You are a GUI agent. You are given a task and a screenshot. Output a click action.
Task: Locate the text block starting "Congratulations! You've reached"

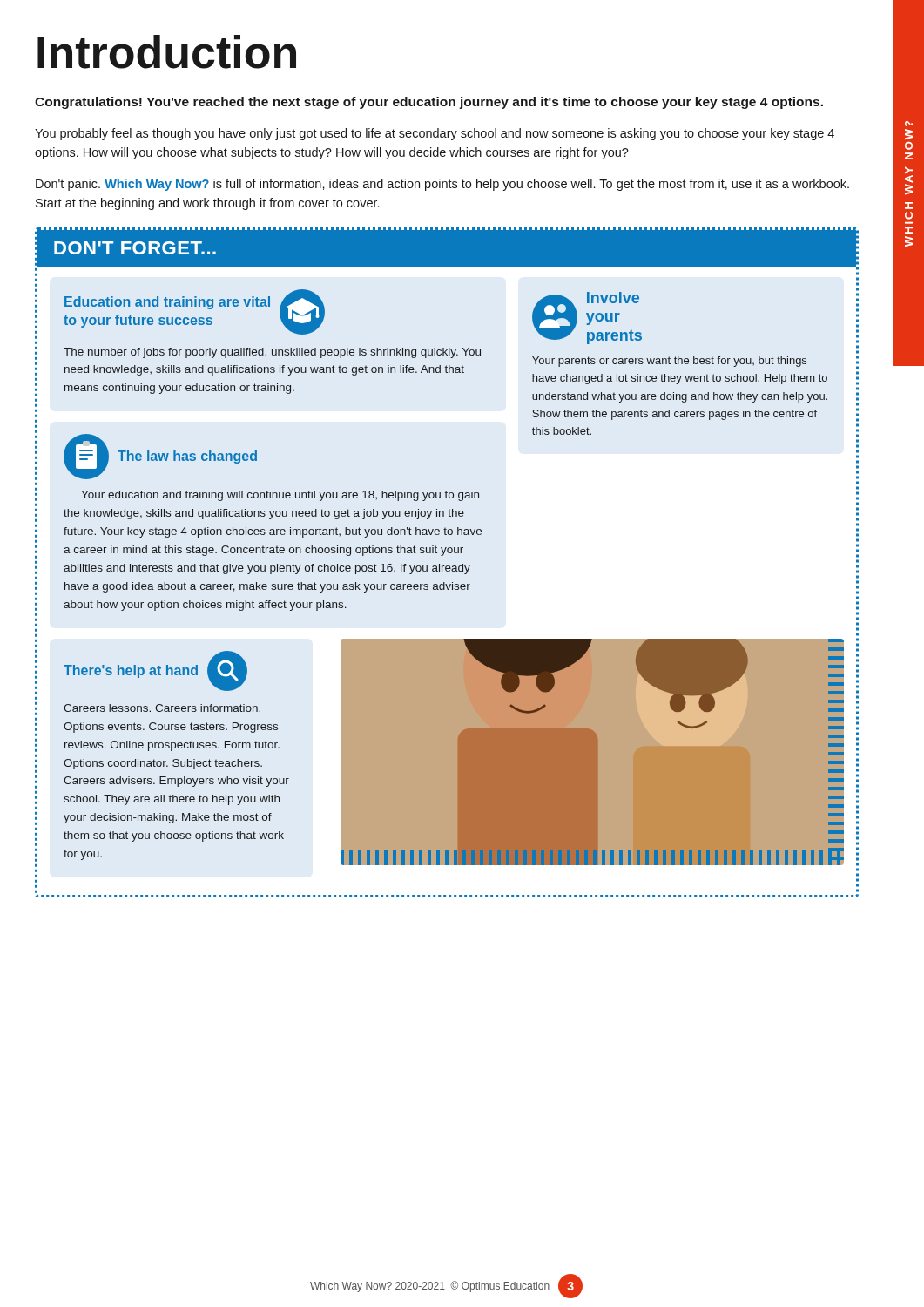(x=429, y=101)
